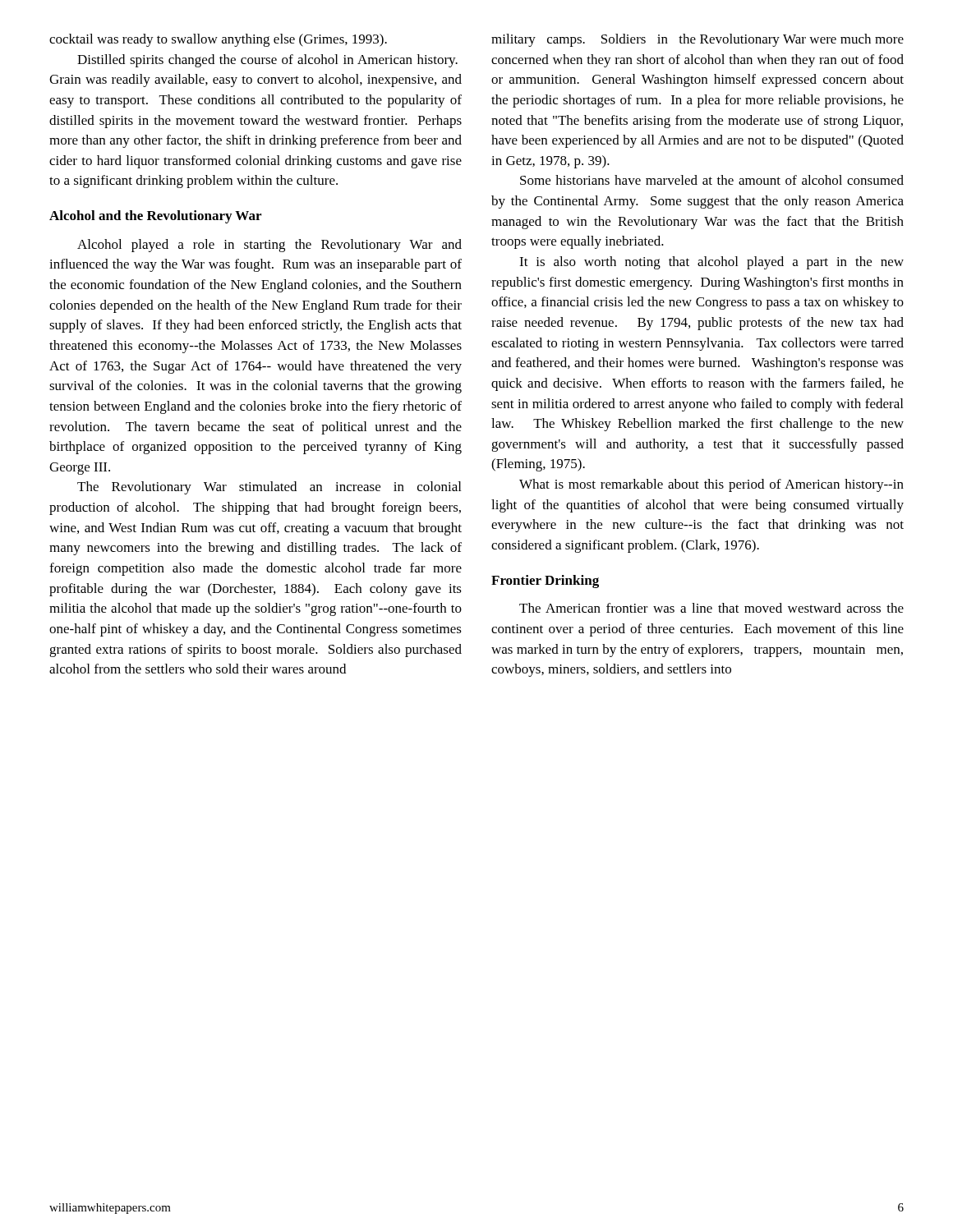Click on the text block that reads "The American frontier"
The height and width of the screenshot is (1232, 953).
click(x=698, y=639)
